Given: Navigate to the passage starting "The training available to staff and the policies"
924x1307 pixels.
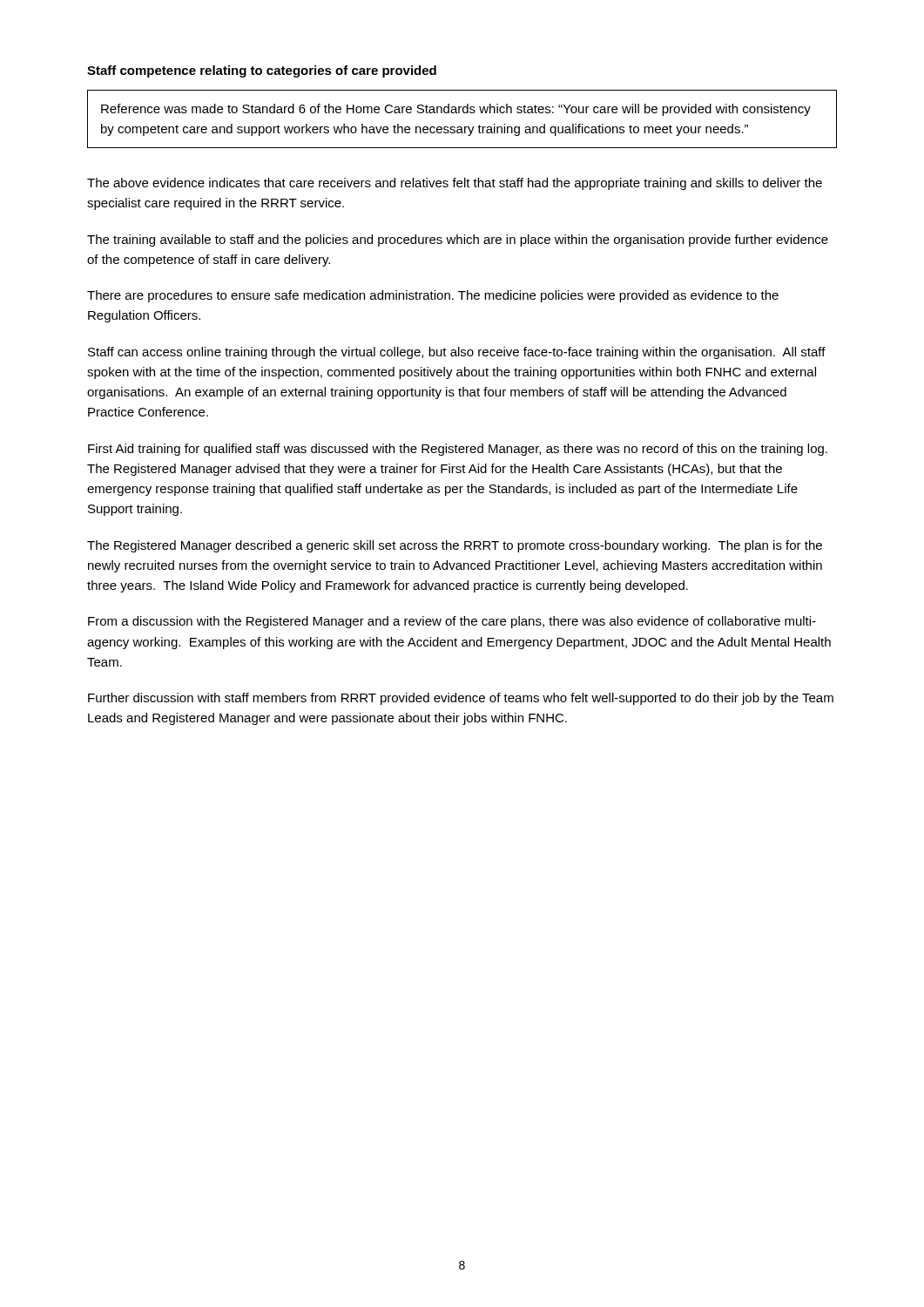Looking at the screenshot, I should pos(458,249).
